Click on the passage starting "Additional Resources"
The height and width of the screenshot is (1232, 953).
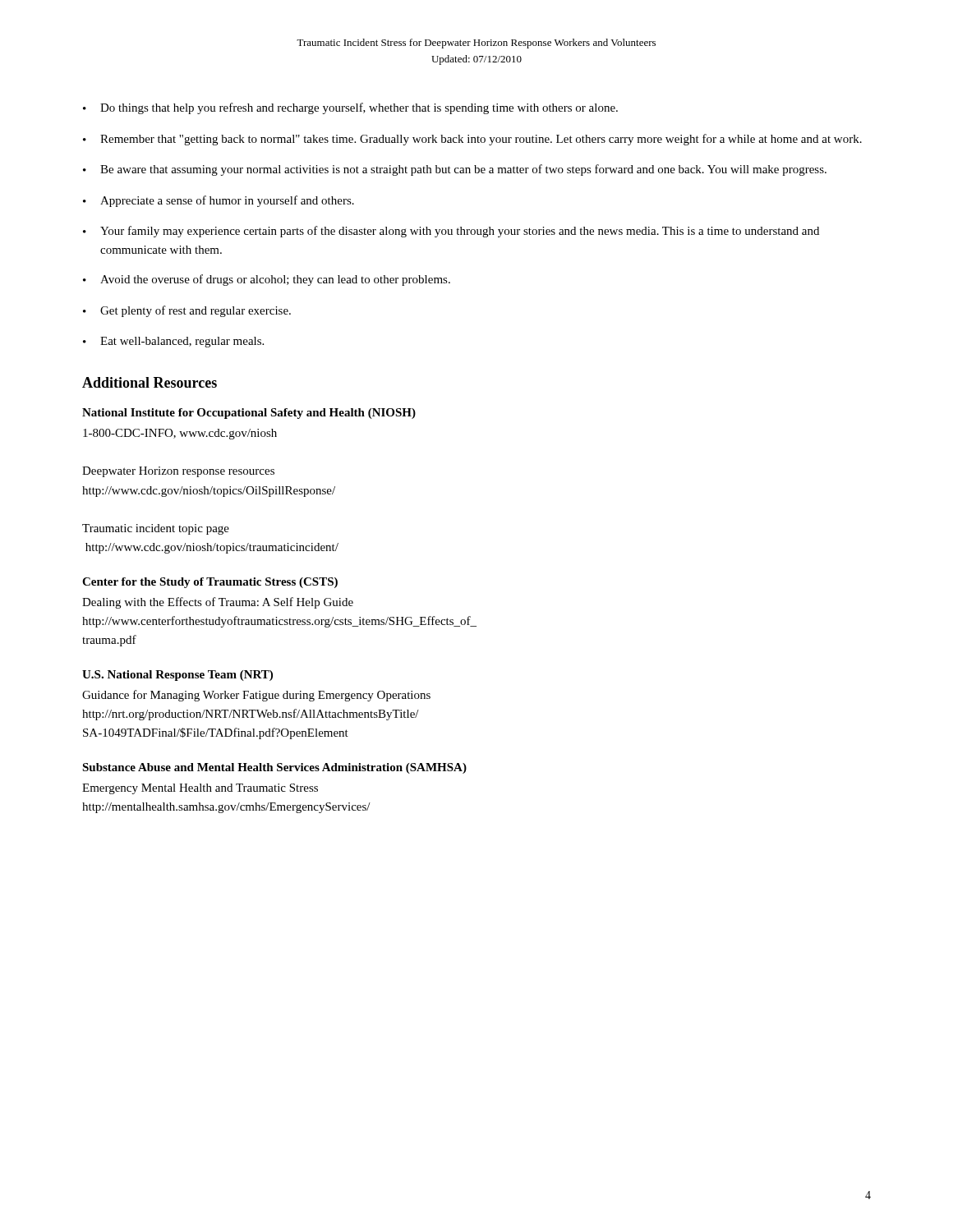(x=150, y=382)
